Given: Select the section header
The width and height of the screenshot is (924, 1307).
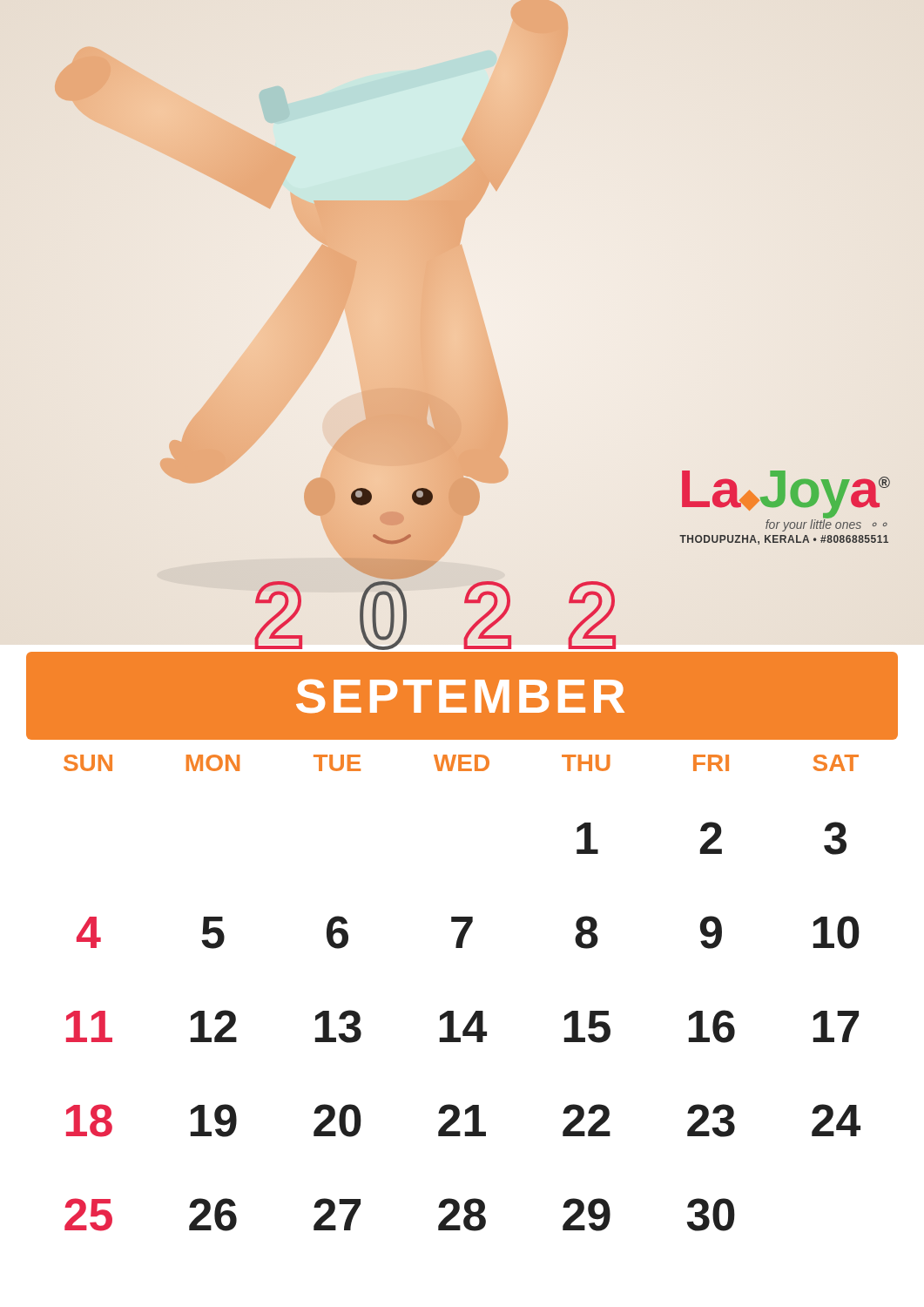Looking at the screenshot, I should click(x=462, y=696).
